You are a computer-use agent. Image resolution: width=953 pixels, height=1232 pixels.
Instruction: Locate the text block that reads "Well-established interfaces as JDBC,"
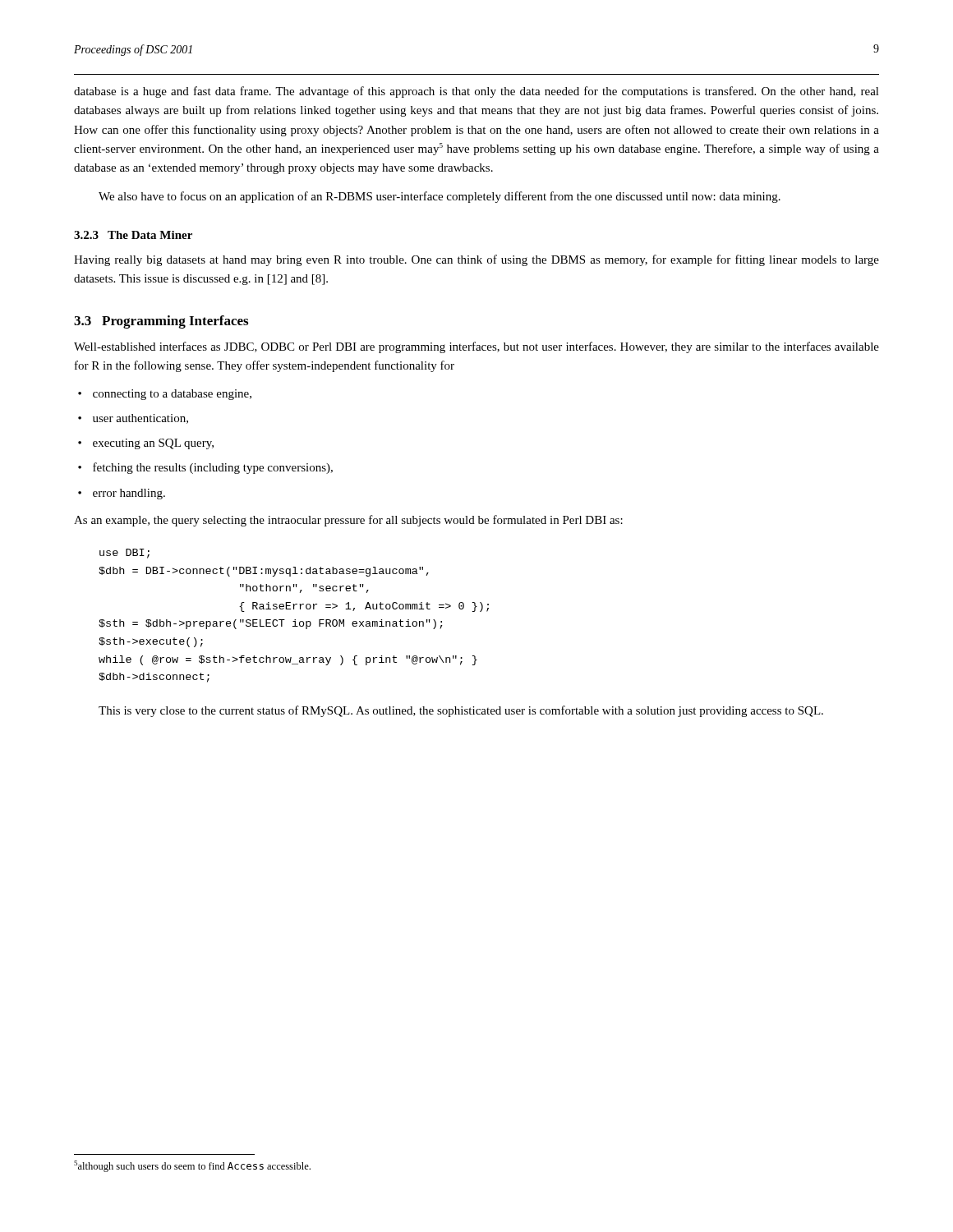pos(476,356)
